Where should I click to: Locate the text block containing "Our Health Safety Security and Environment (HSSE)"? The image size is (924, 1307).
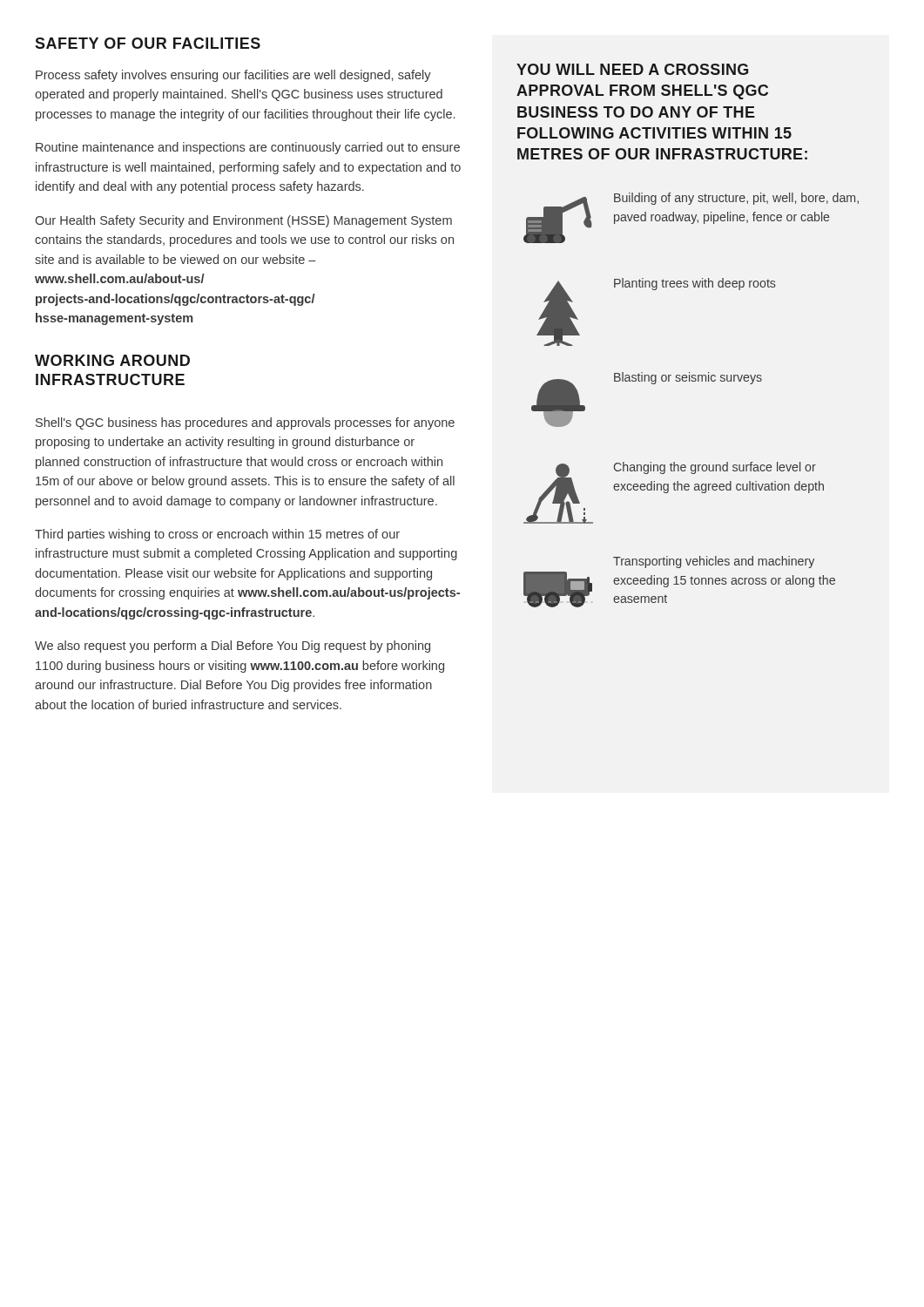(x=248, y=269)
